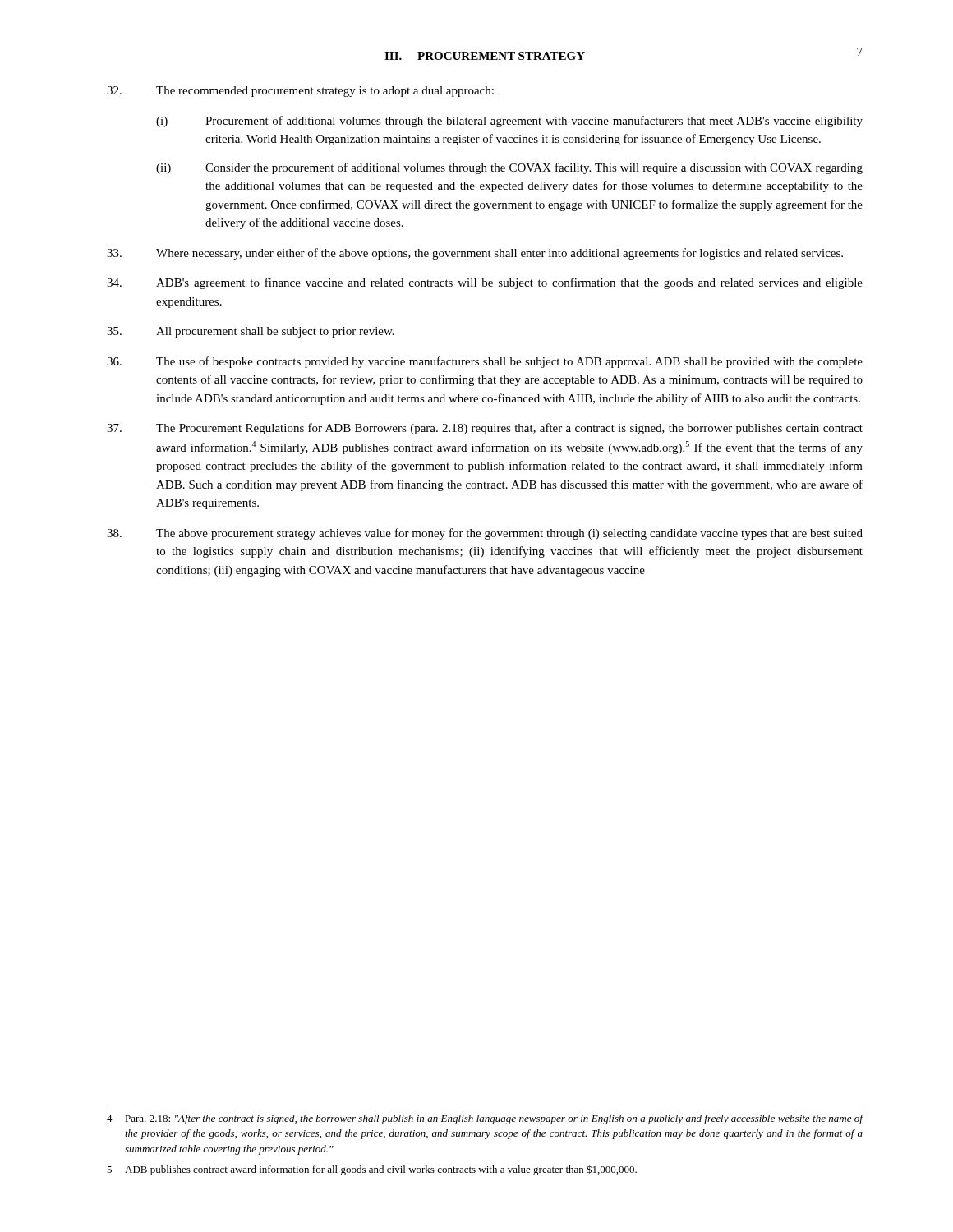Find the block on this page that starts "The recommended procurement"

coord(485,91)
